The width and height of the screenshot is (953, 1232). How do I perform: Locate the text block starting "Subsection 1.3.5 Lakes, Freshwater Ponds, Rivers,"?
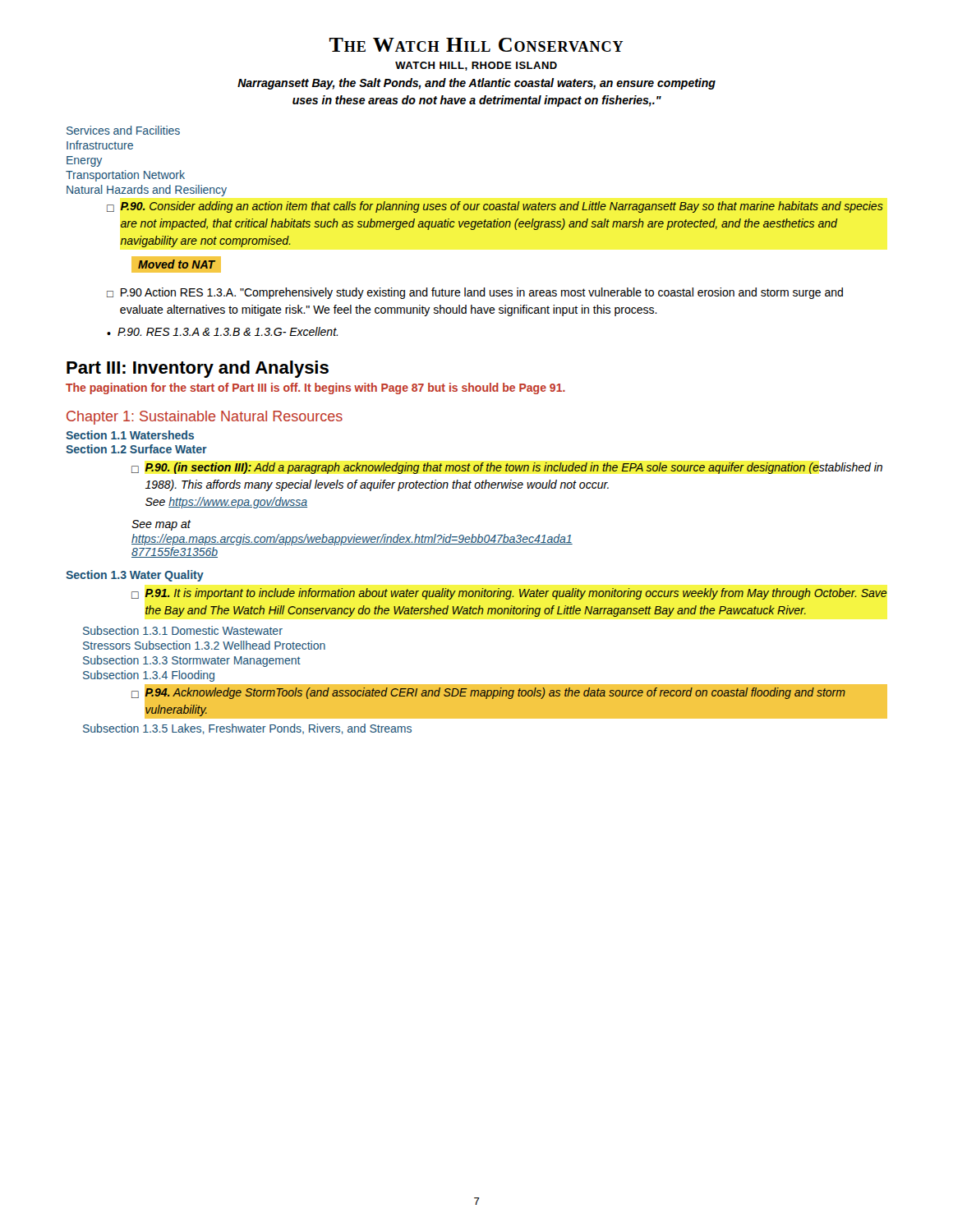pos(485,728)
